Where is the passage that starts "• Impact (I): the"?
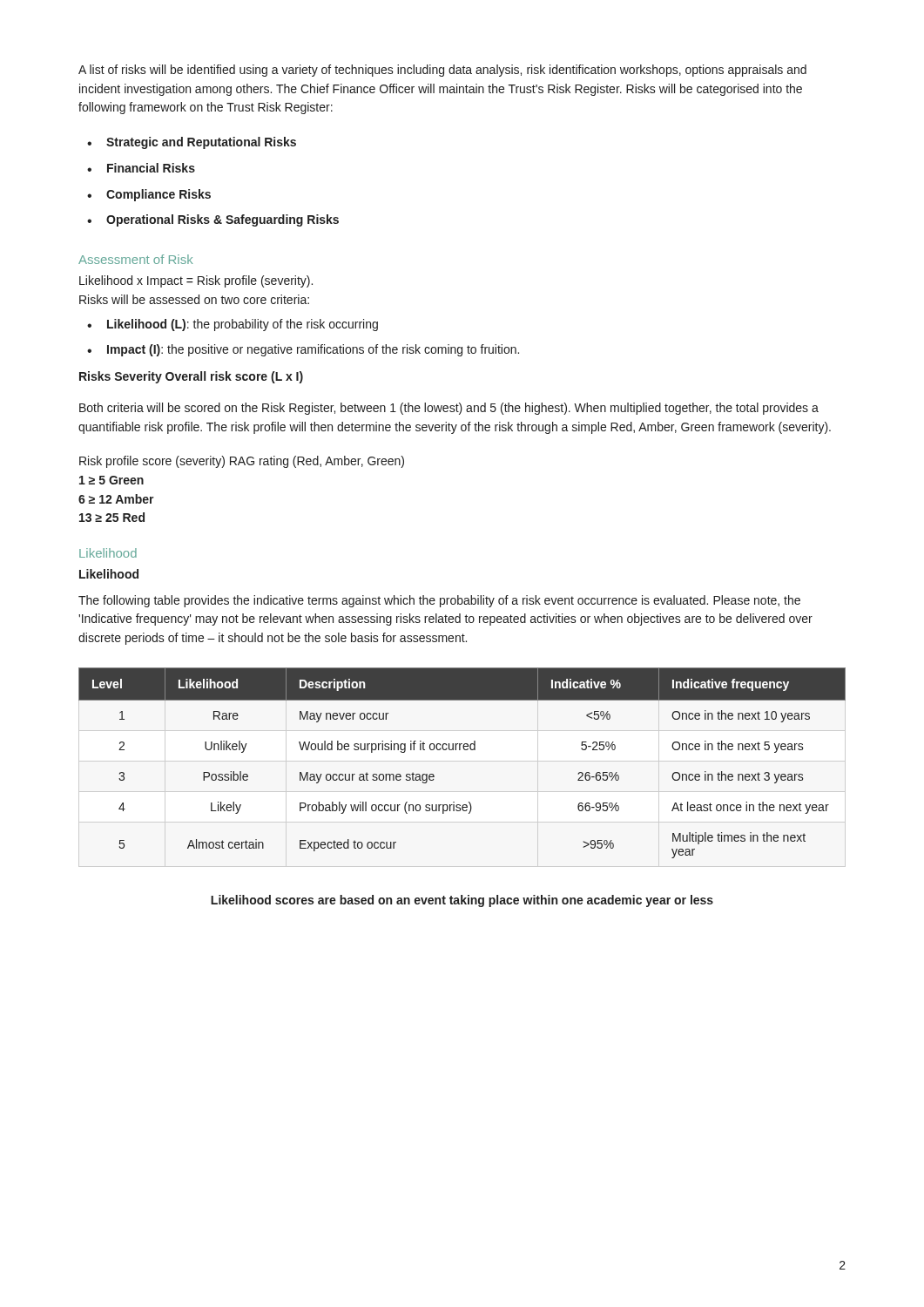 (304, 352)
